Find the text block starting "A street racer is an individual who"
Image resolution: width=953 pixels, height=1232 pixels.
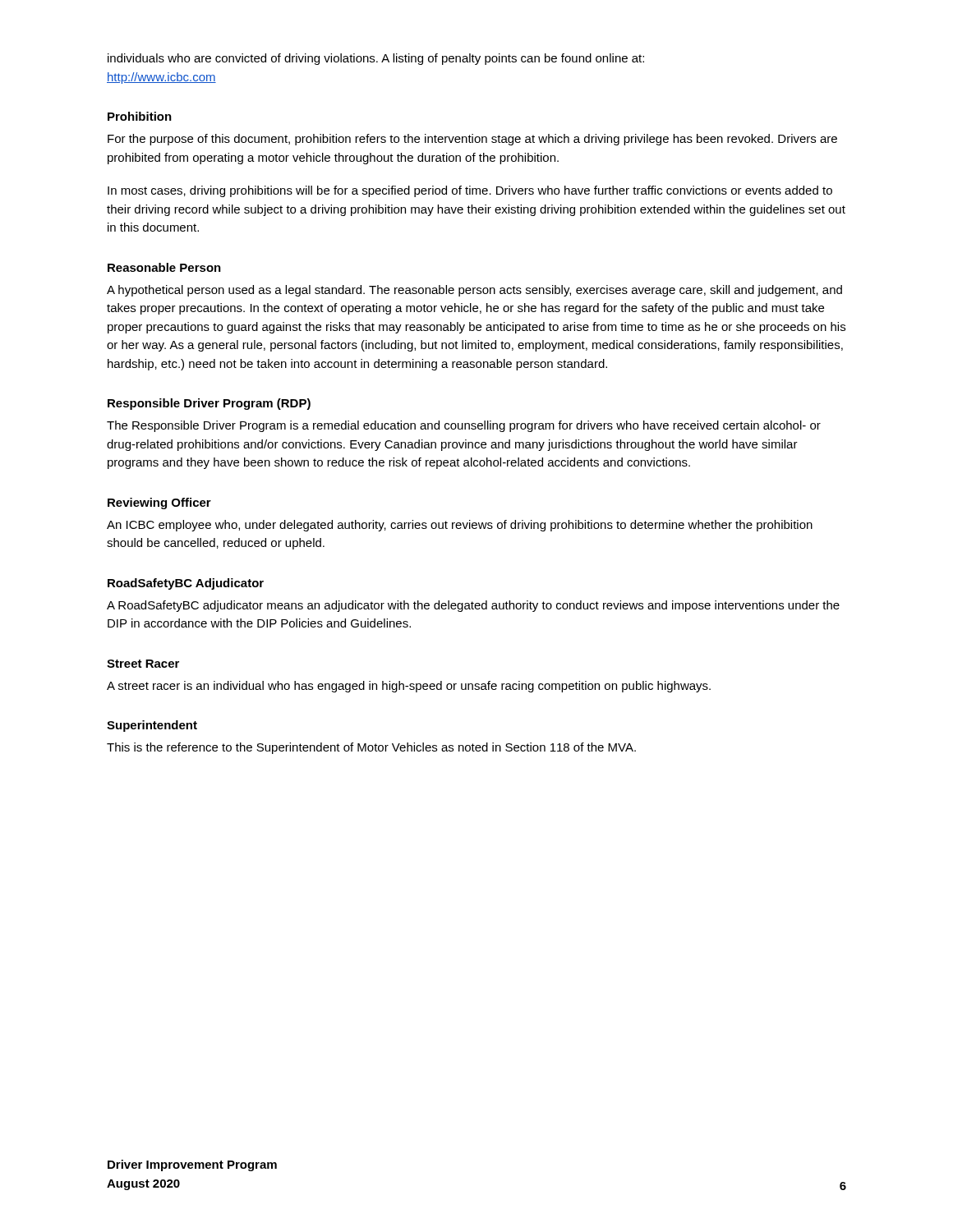point(409,685)
